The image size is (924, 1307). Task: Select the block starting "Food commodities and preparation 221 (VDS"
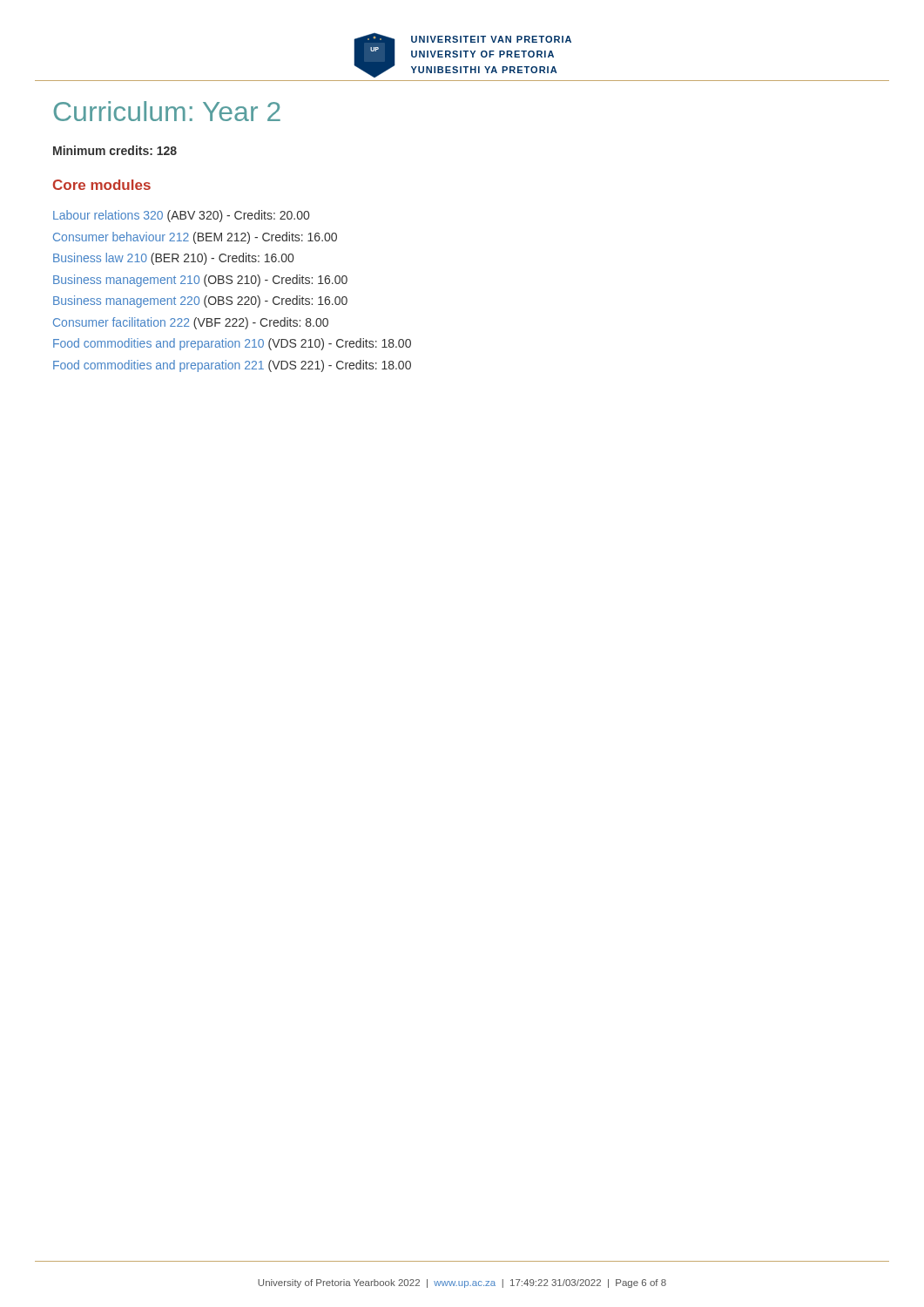coord(232,366)
